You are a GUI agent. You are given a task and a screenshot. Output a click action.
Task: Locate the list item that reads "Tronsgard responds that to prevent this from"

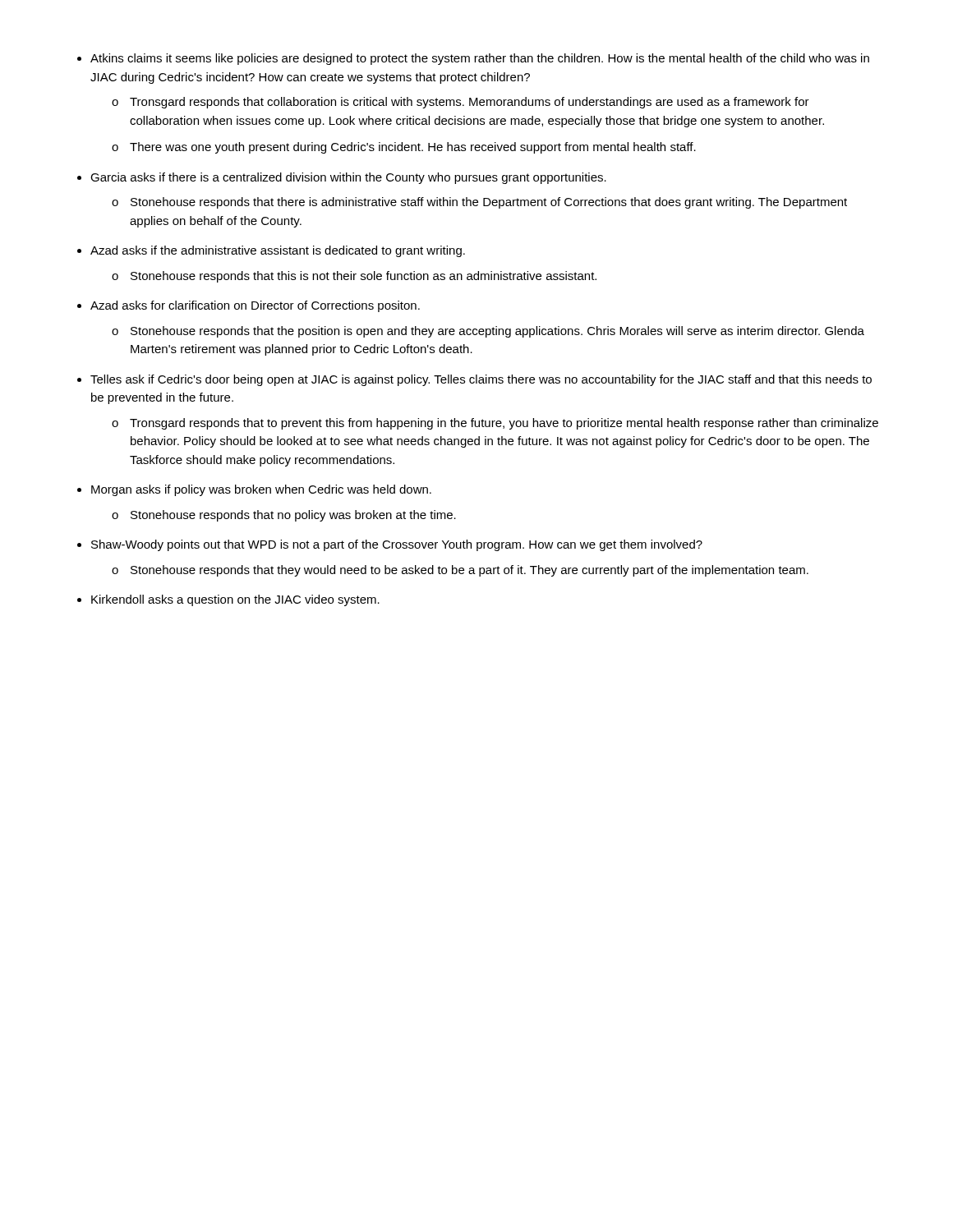504,441
